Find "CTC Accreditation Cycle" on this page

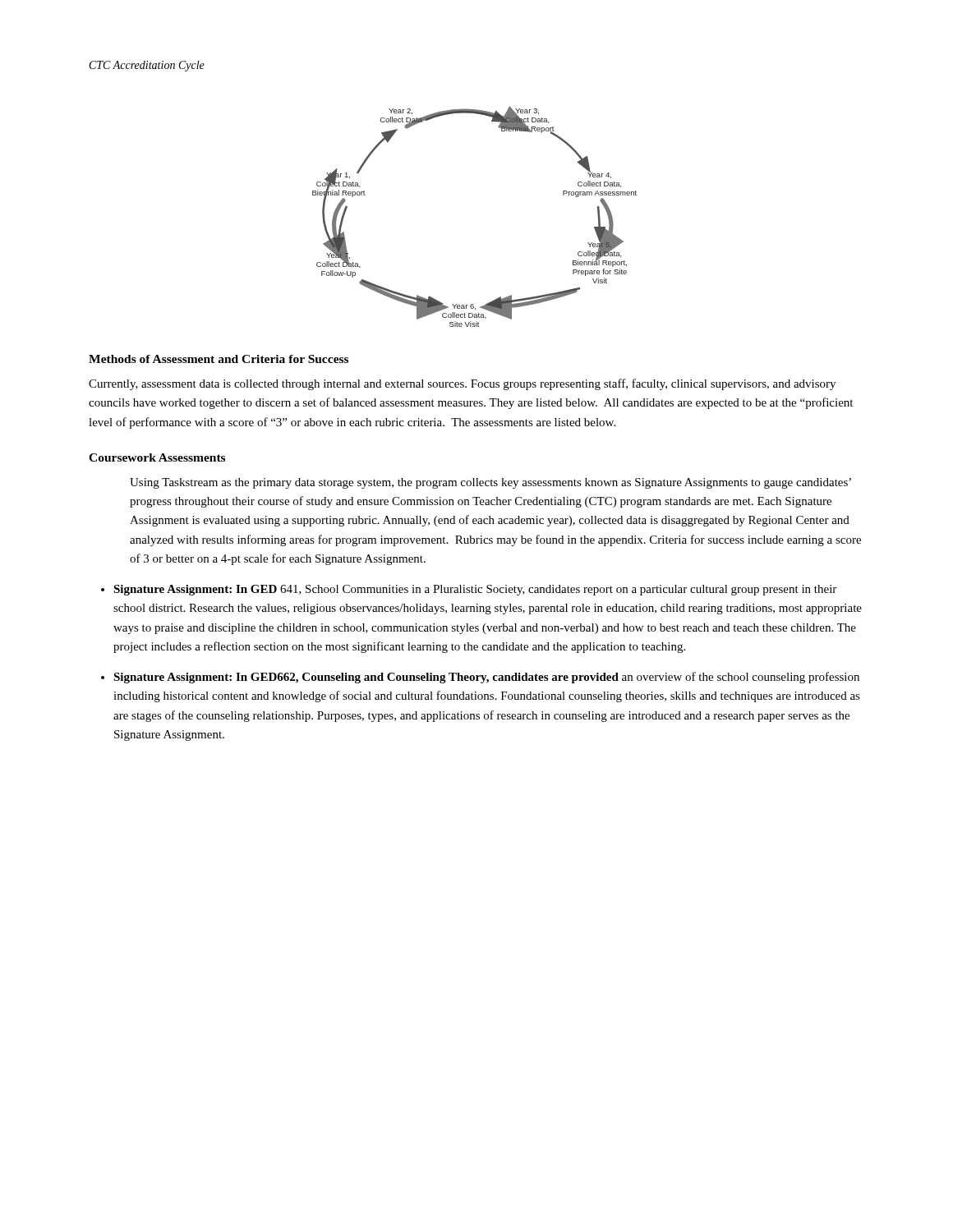(x=147, y=65)
